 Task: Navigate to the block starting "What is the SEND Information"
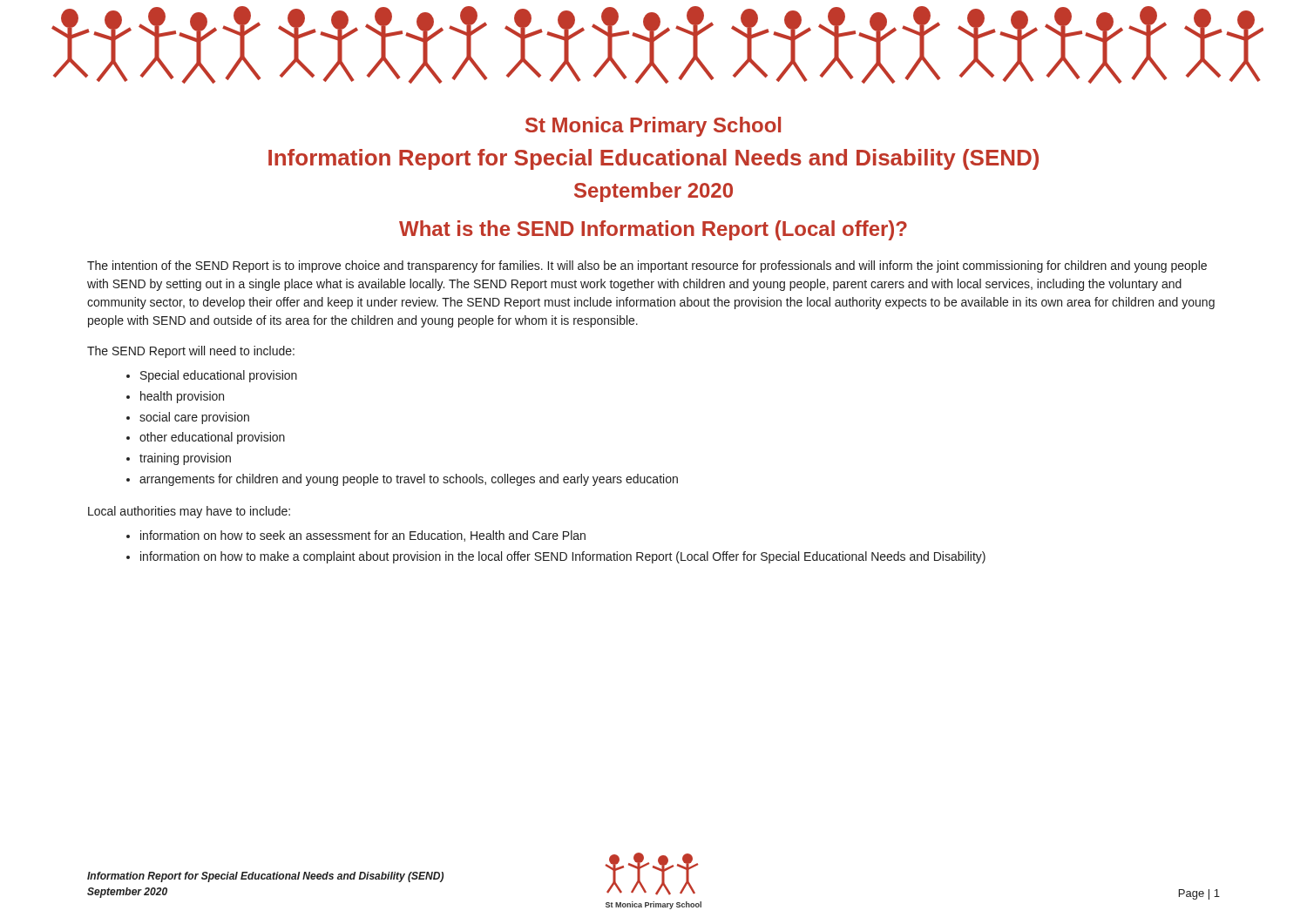point(654,229)
